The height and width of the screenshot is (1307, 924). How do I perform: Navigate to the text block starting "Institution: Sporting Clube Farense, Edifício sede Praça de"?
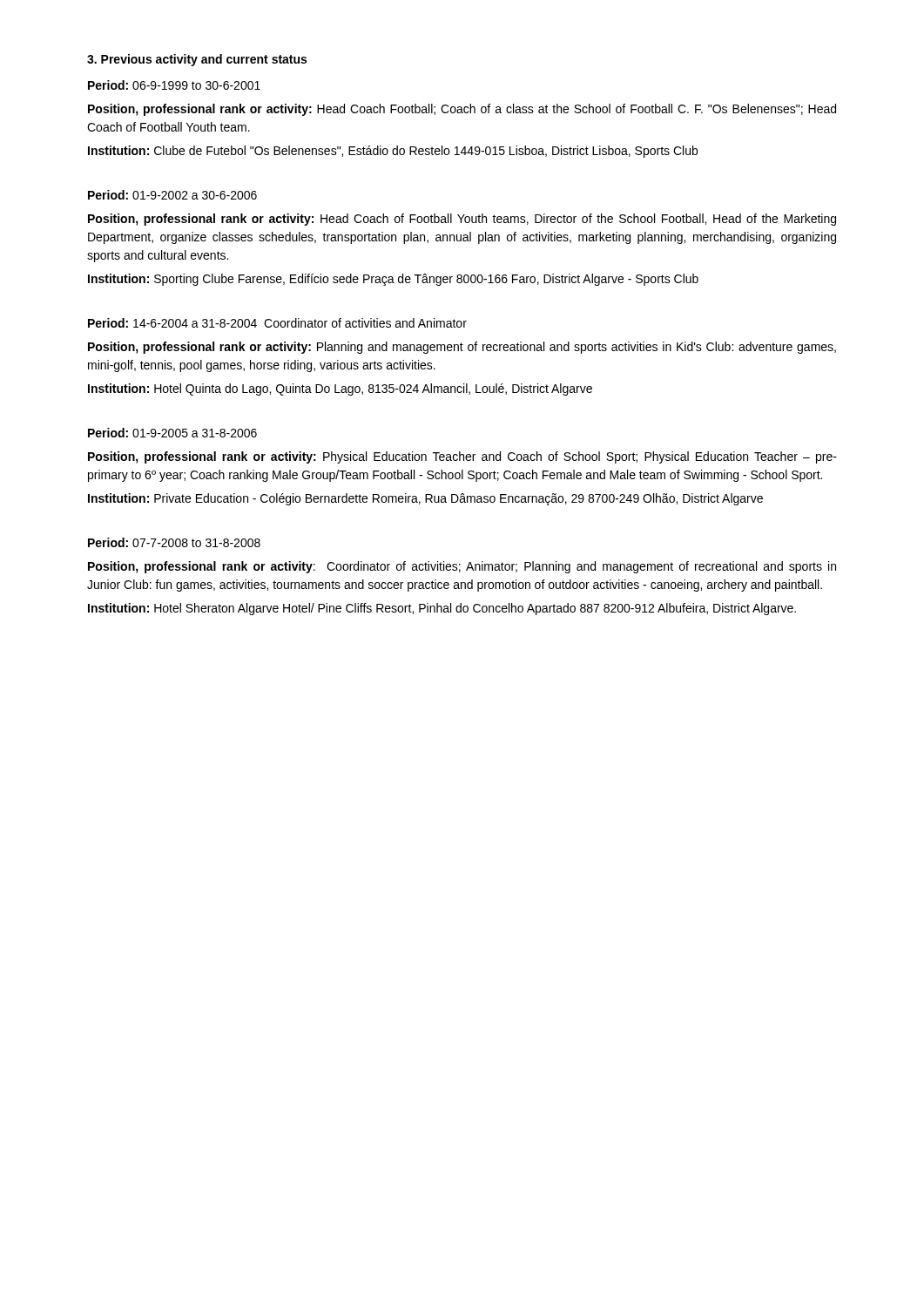tap(393, 279)
